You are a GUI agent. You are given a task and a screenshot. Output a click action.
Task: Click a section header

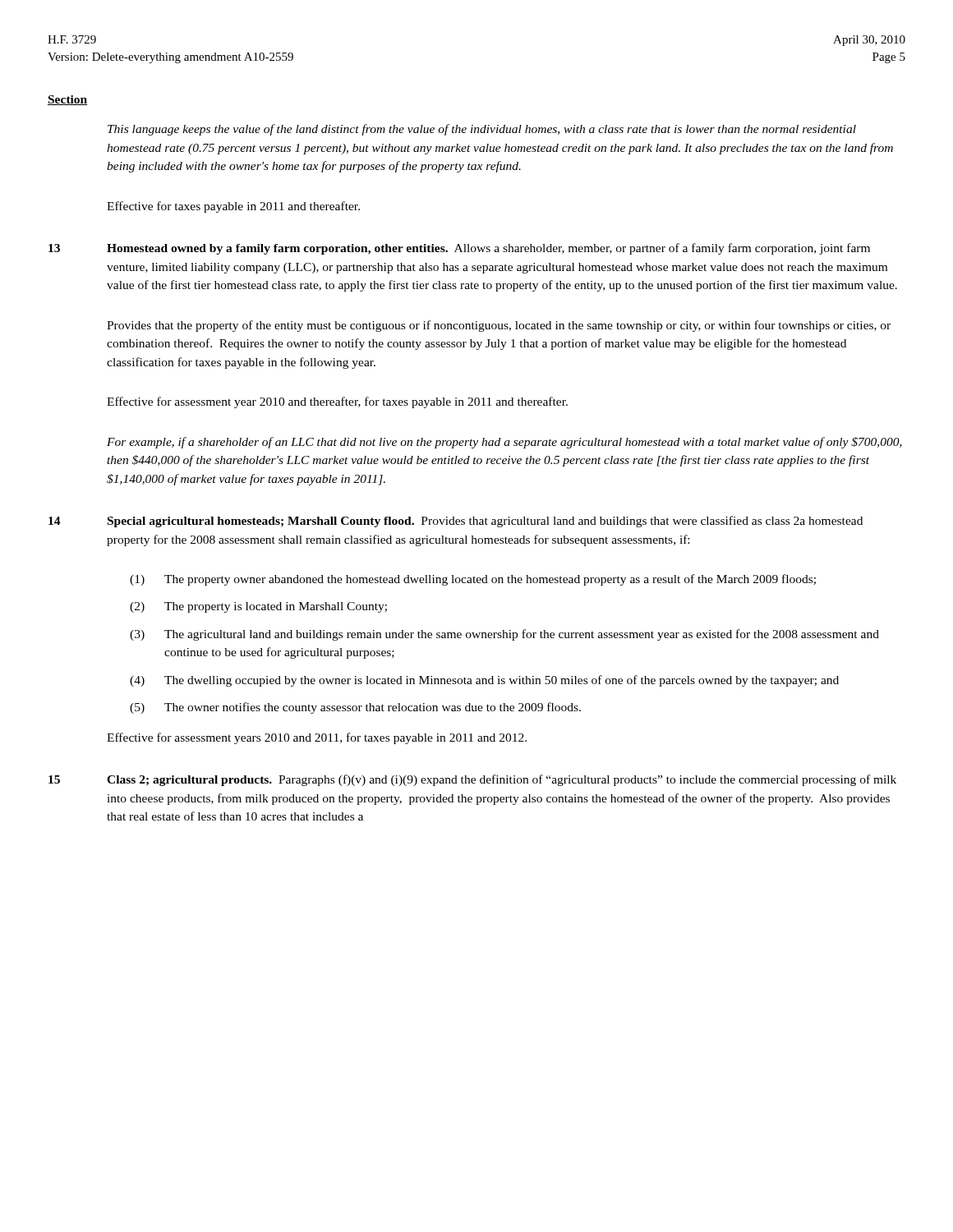click(x=67, y=99)
